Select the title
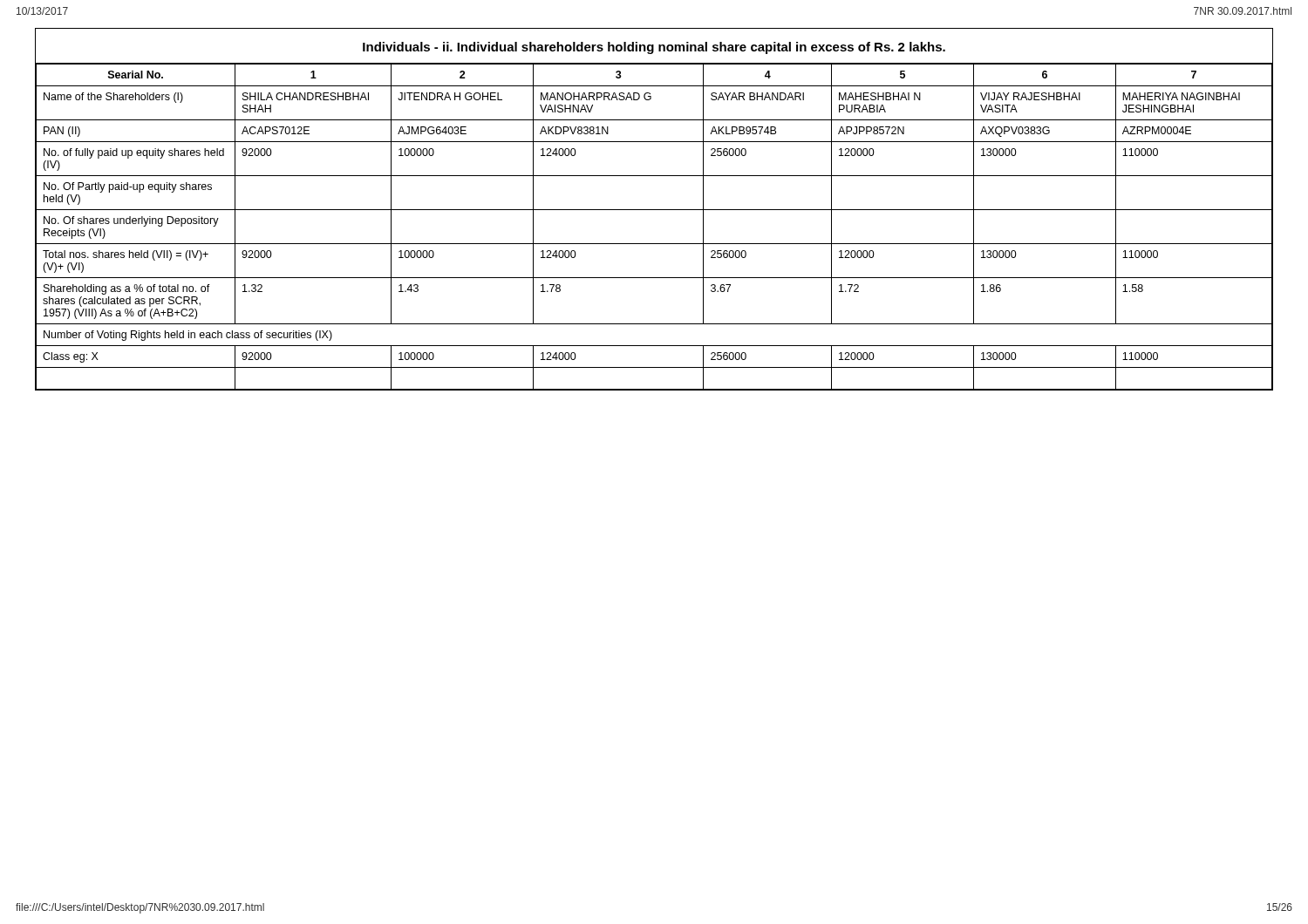This screenshot has width=1308, height=924. [x=654, y=47]
